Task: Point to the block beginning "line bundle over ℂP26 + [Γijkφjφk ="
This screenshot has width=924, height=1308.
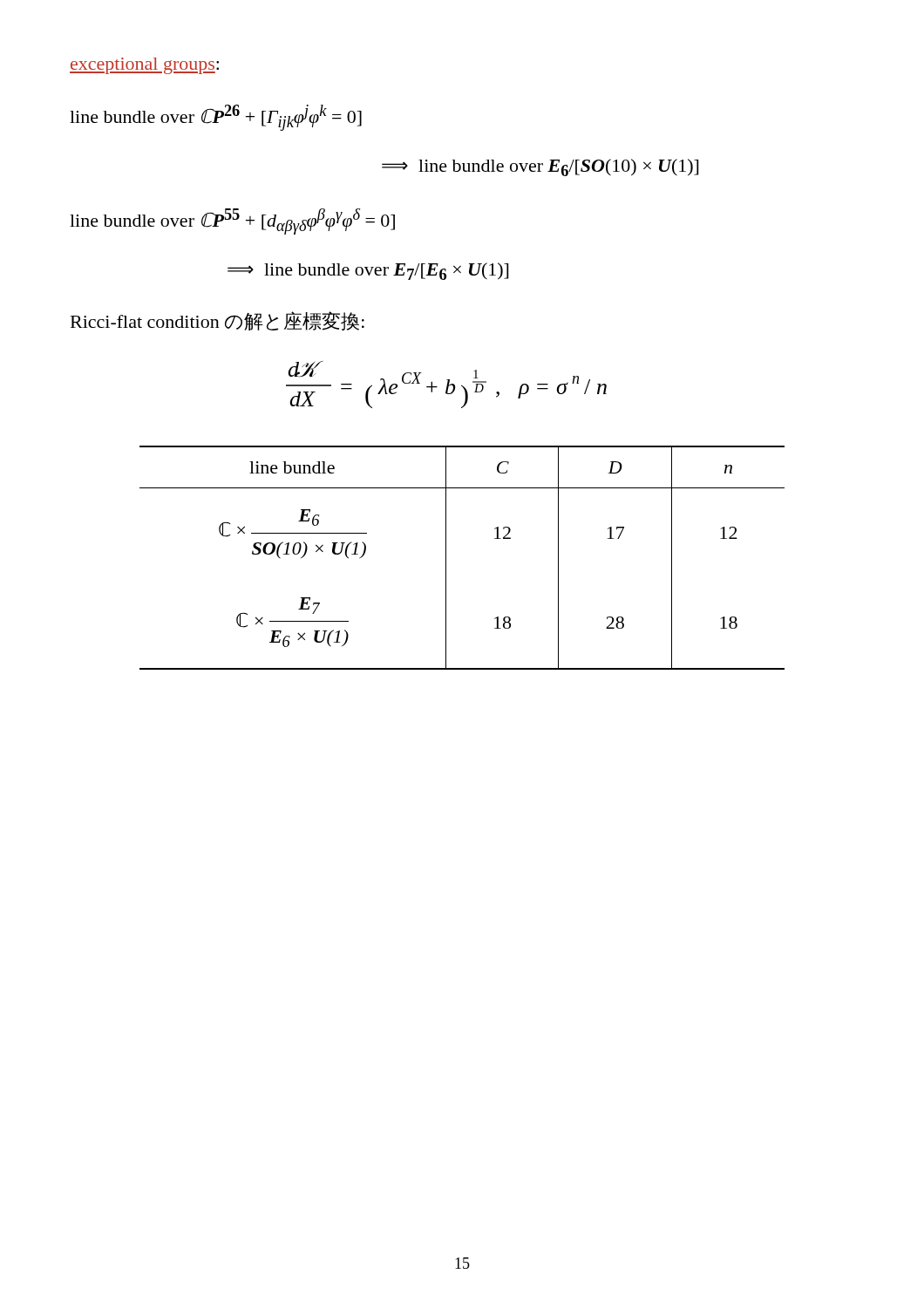Action: tap(216, 117)
